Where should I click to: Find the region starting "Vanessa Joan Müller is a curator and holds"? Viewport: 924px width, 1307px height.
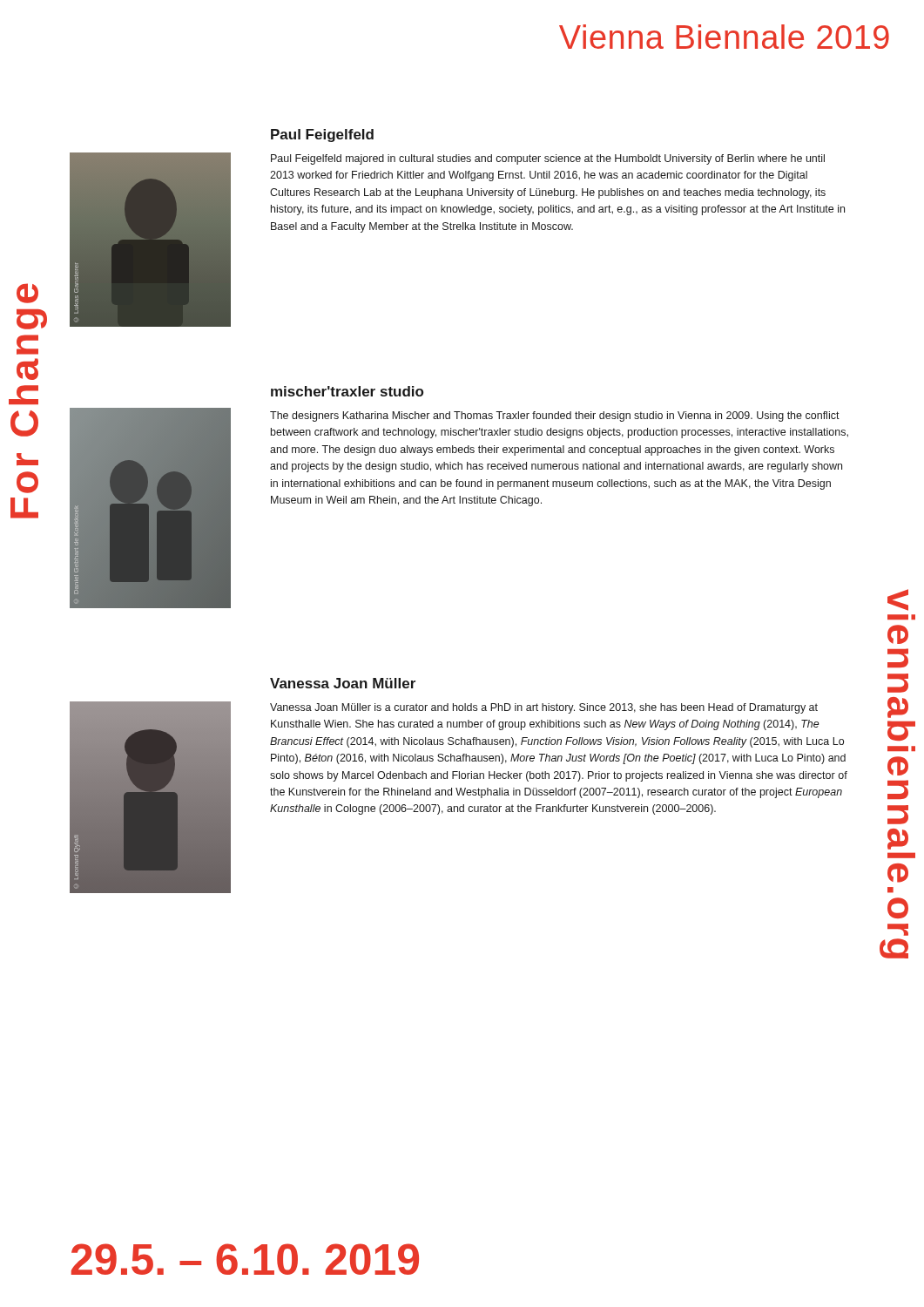[x=559, y=758]
